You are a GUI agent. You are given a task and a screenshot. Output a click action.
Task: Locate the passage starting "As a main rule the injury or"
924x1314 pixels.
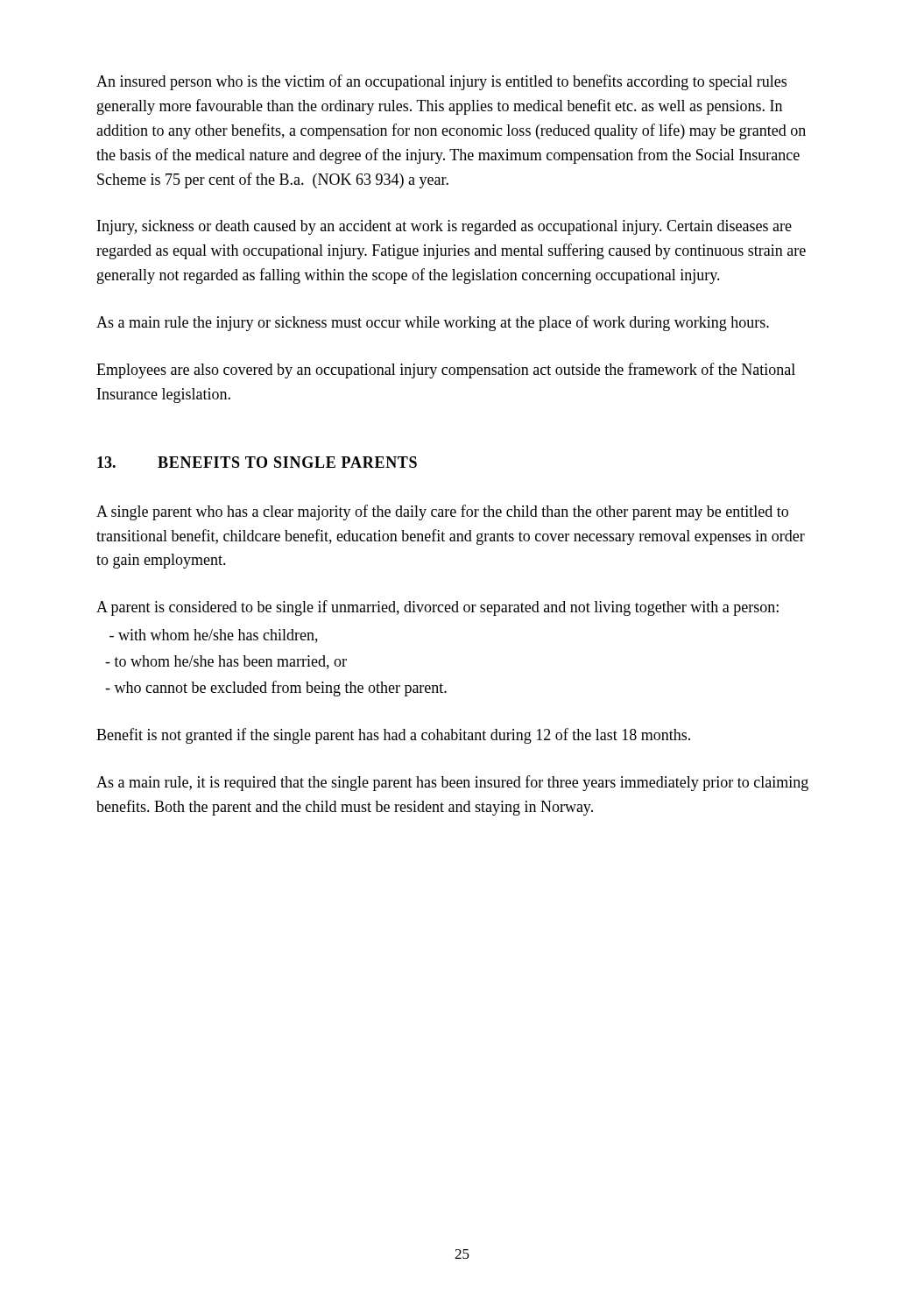pos(433,323)
